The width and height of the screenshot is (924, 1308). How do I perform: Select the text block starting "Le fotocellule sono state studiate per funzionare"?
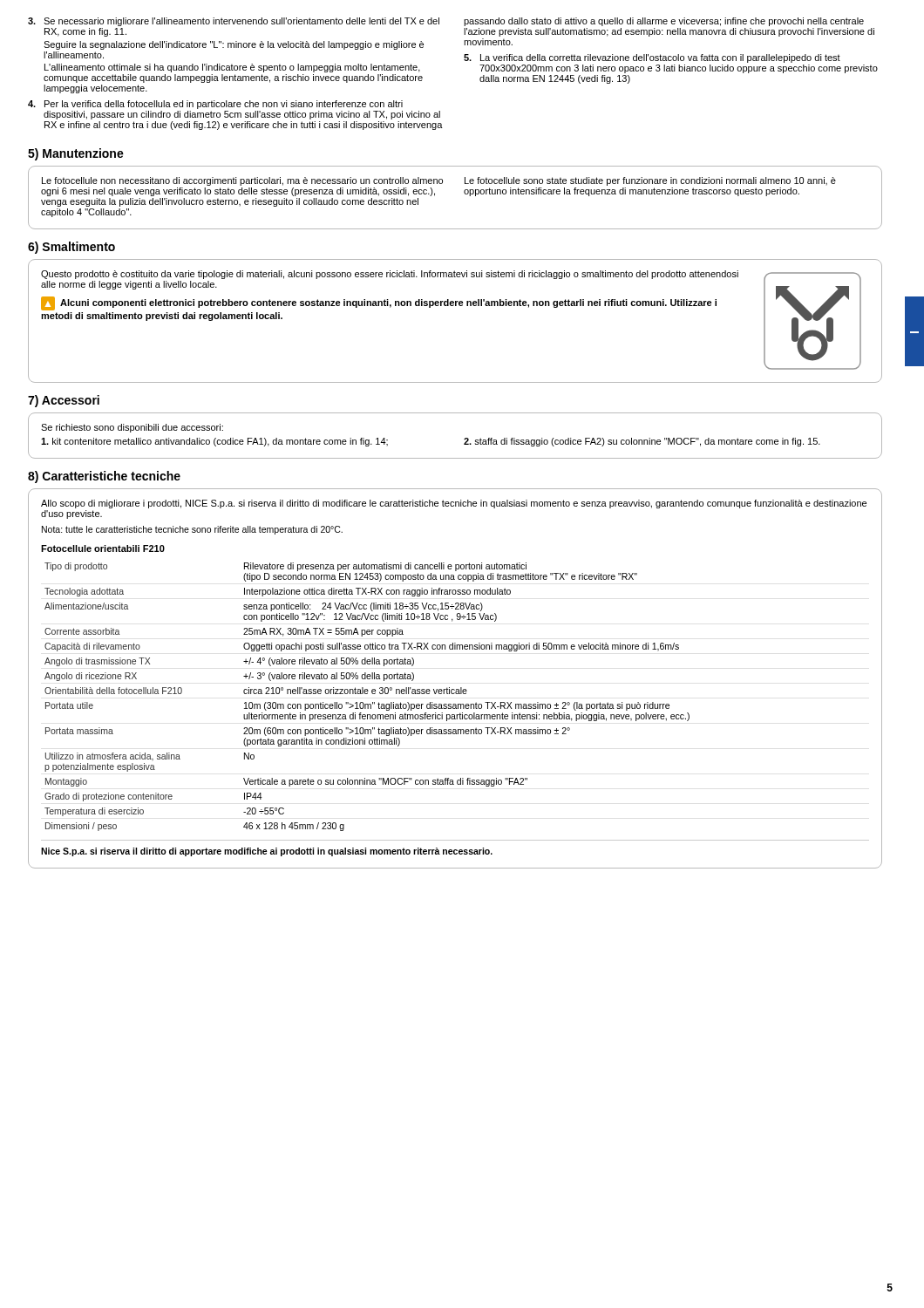pyautogui.click(x=666, y=186)
